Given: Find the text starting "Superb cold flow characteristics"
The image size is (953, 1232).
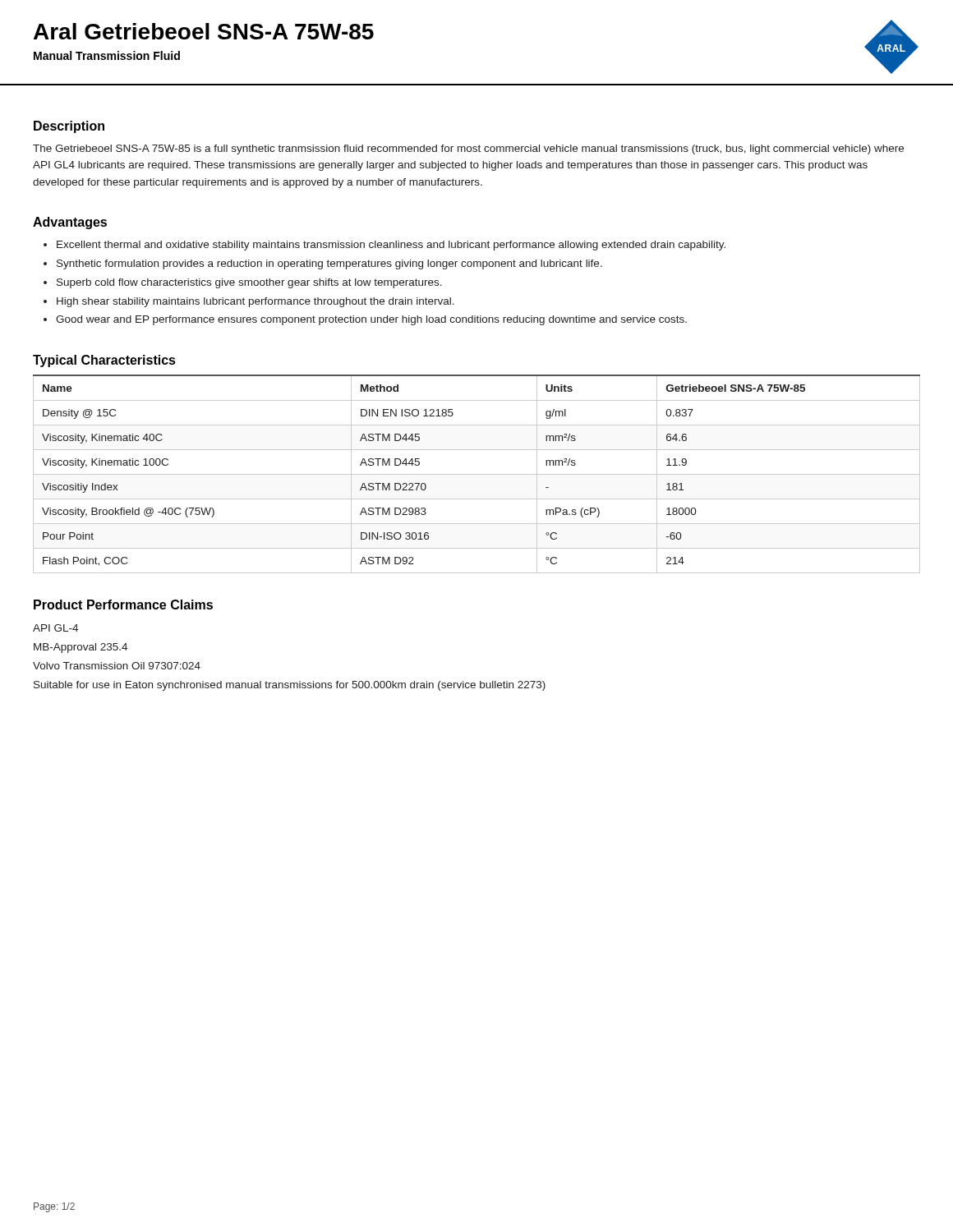Looking at the screenshot, I should pyautogui.click(x=249, y=282).
